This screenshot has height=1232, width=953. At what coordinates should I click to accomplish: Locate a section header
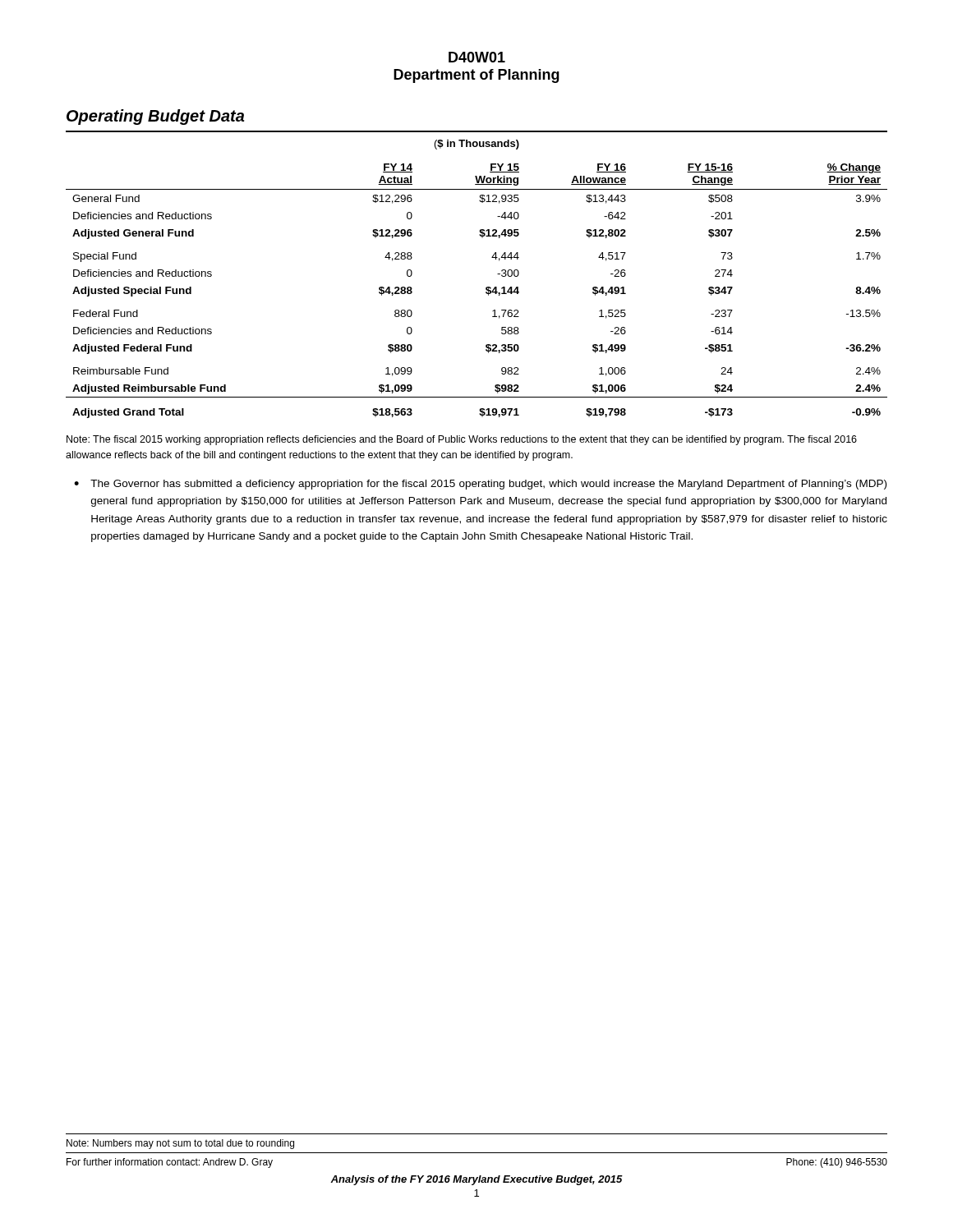coord(155,116)
